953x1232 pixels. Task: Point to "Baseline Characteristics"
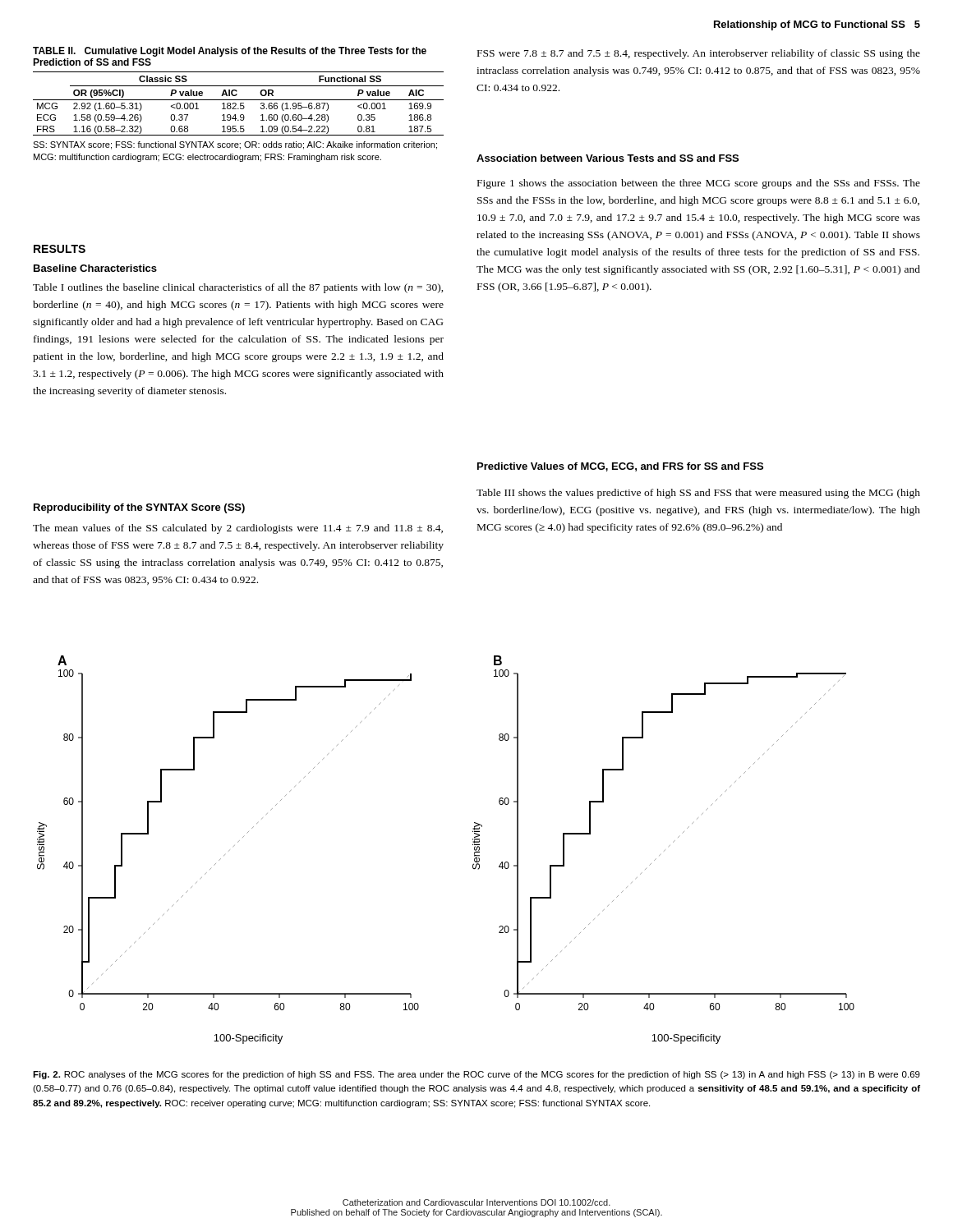coord(95,268)
